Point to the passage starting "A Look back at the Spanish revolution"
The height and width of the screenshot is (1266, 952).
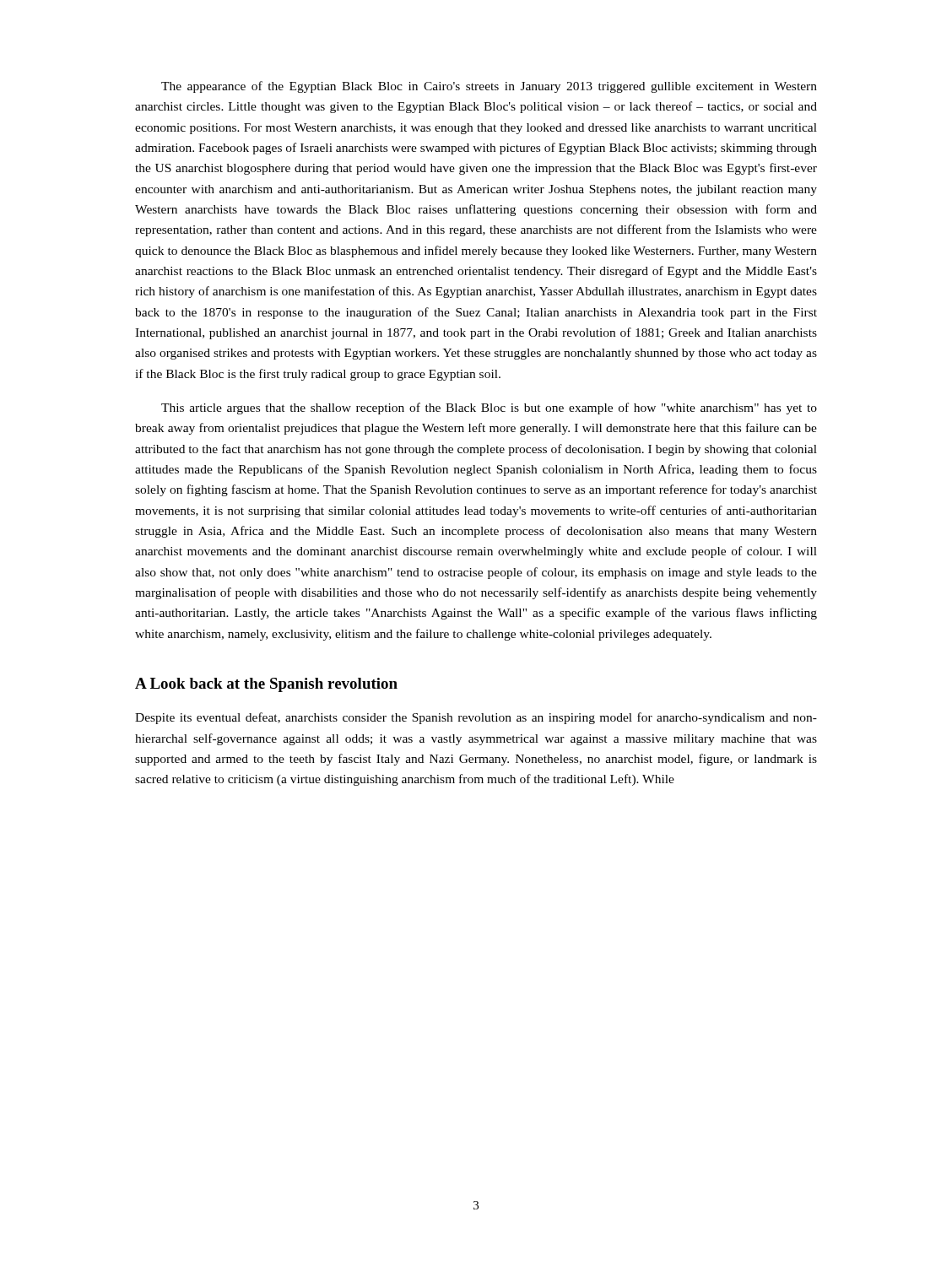click(266, 683)
